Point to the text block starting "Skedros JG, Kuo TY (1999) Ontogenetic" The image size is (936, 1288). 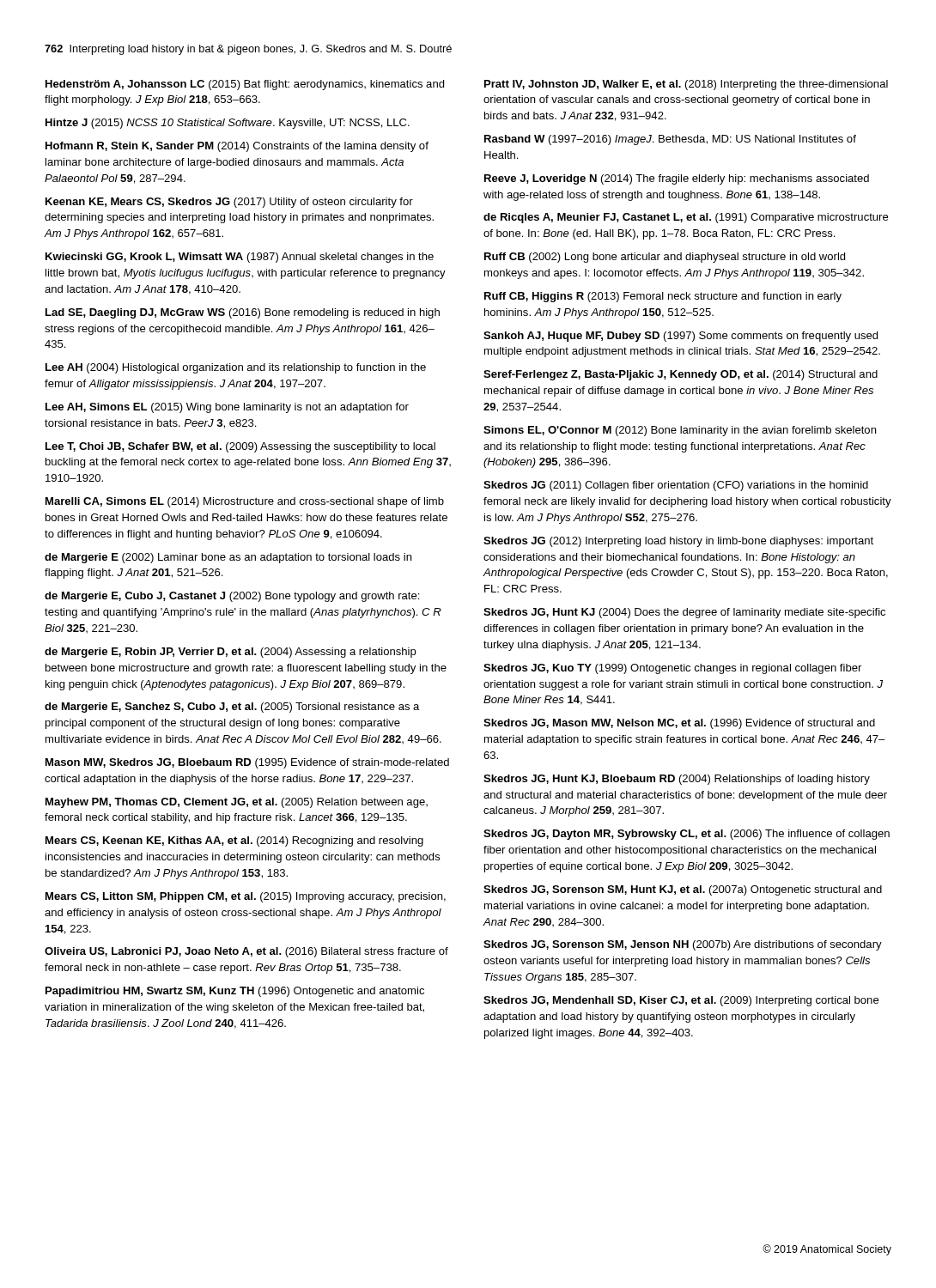point(687,684)
